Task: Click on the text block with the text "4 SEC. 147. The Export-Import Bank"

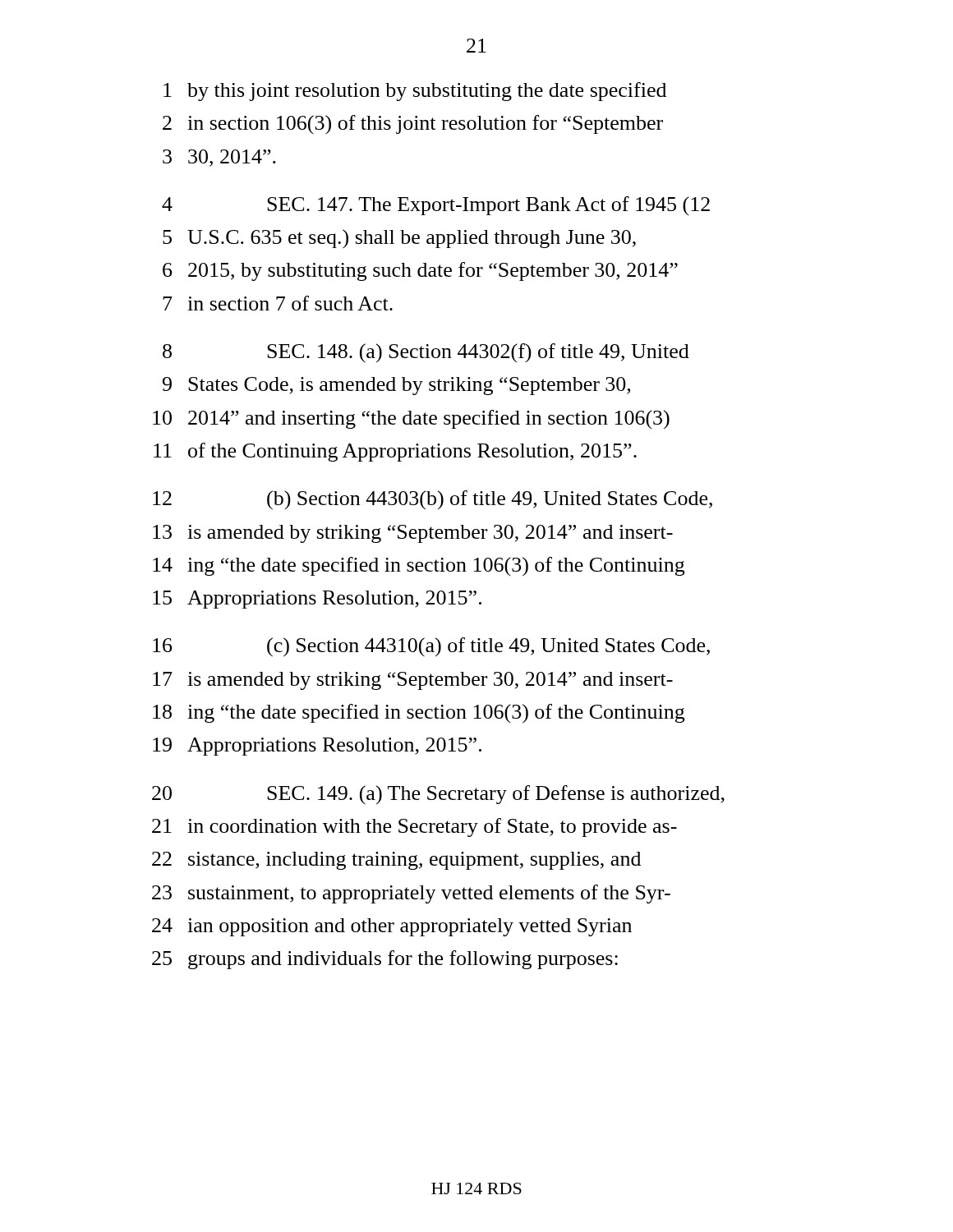Action: [x=496, y=254]
